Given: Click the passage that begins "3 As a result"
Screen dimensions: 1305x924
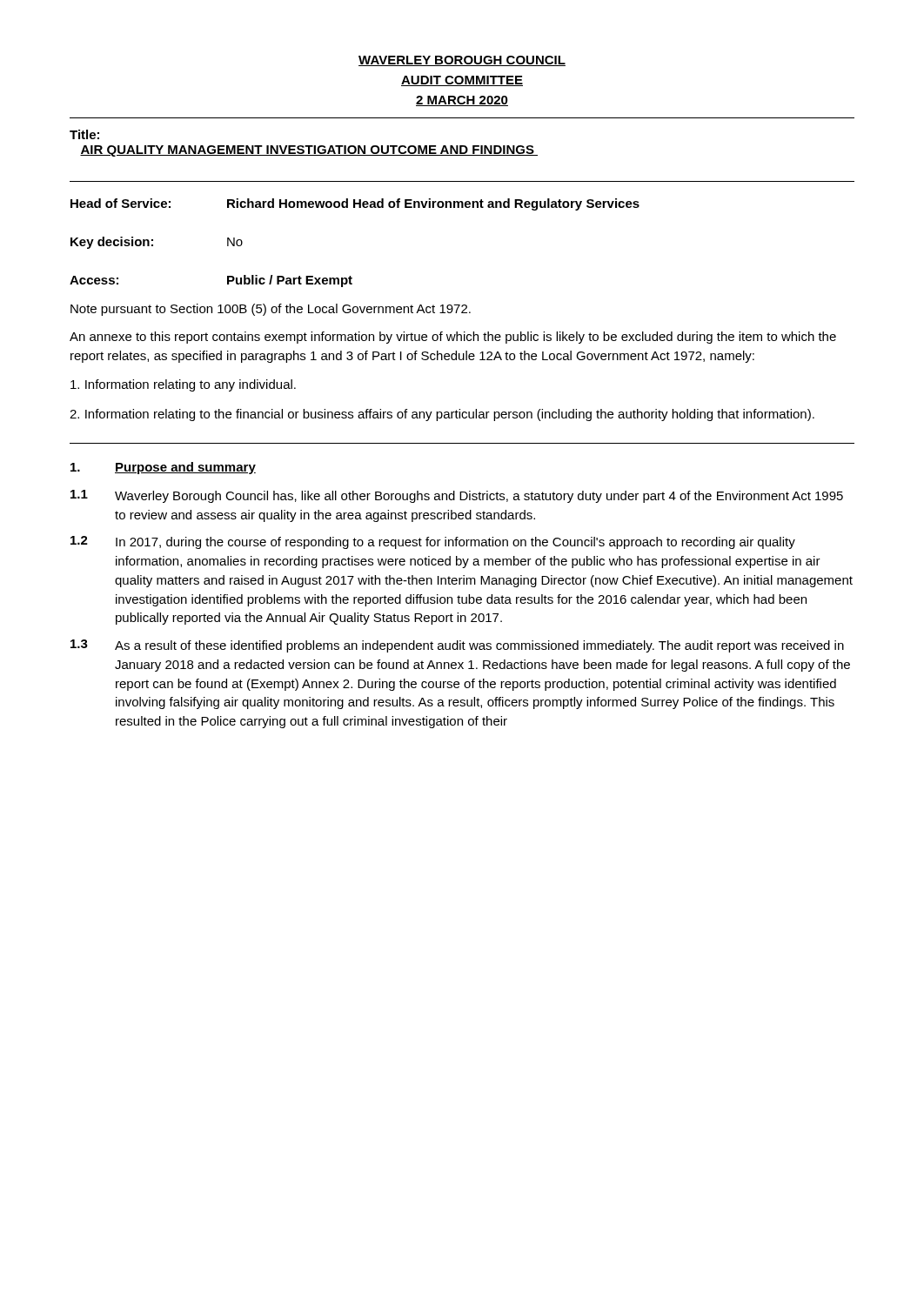Looking at the screenshot, I should point(462,683).
